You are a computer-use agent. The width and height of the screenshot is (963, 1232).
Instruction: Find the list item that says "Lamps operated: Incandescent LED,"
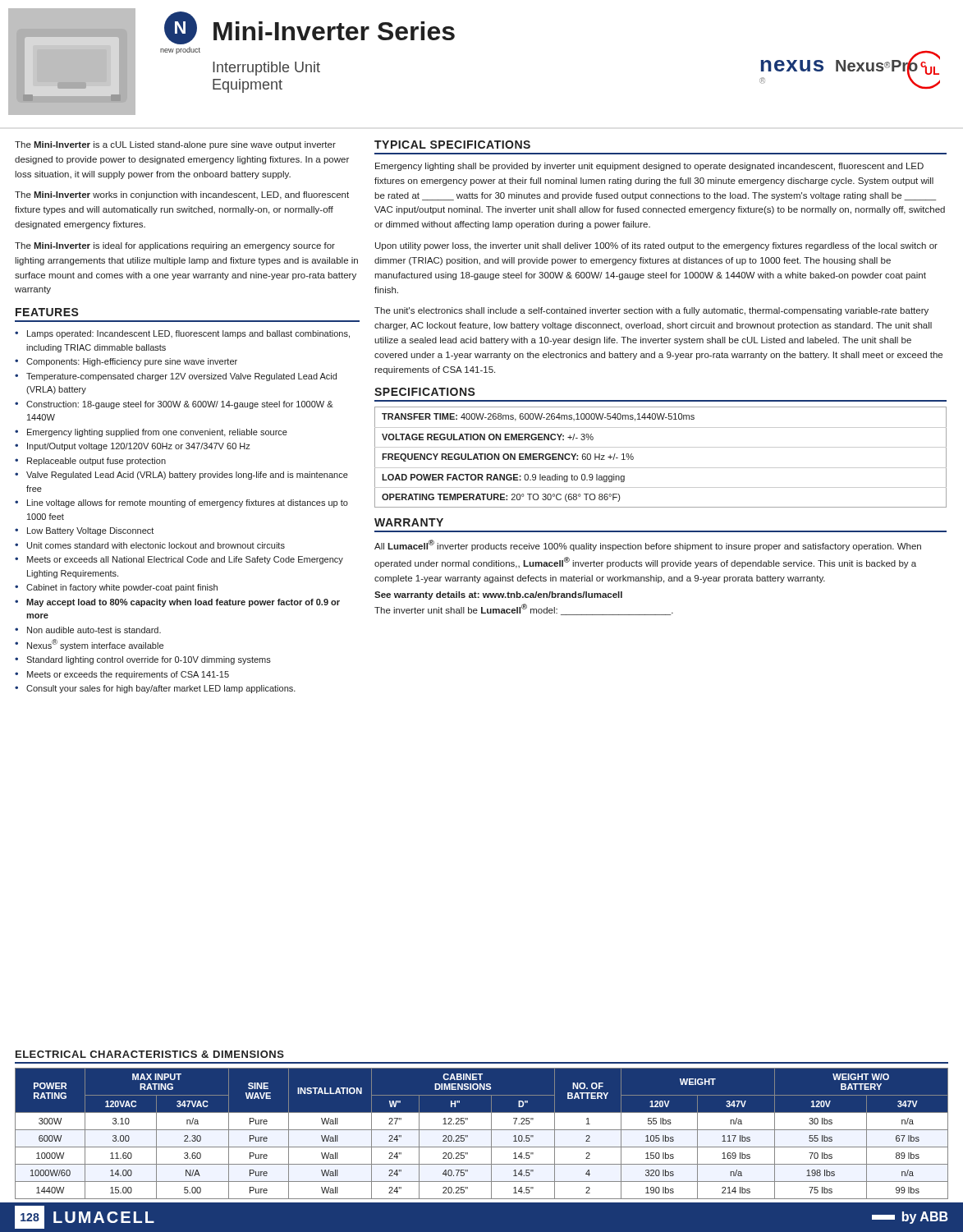tap(188, 340)
